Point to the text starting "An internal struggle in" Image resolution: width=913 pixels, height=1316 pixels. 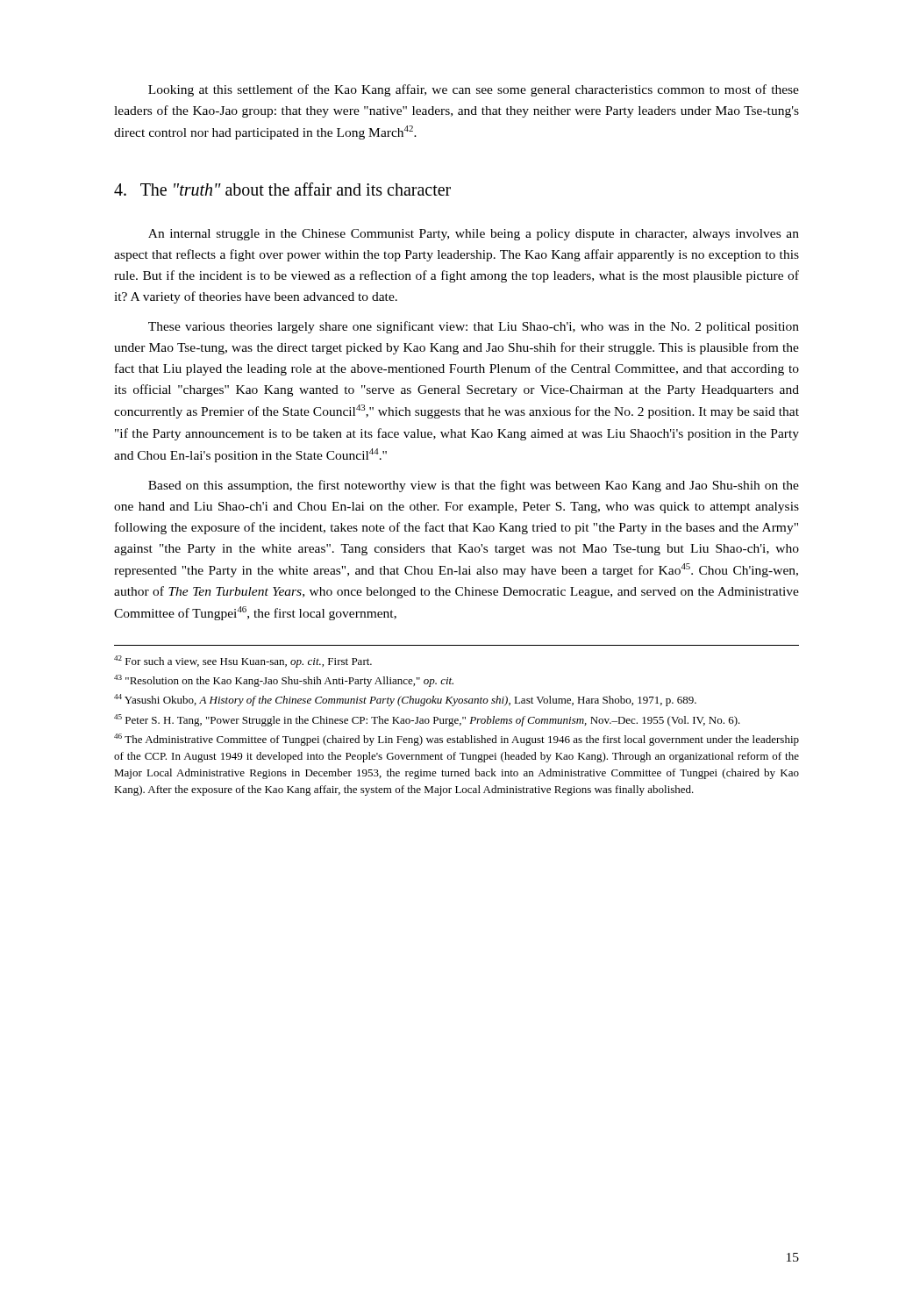456,265
